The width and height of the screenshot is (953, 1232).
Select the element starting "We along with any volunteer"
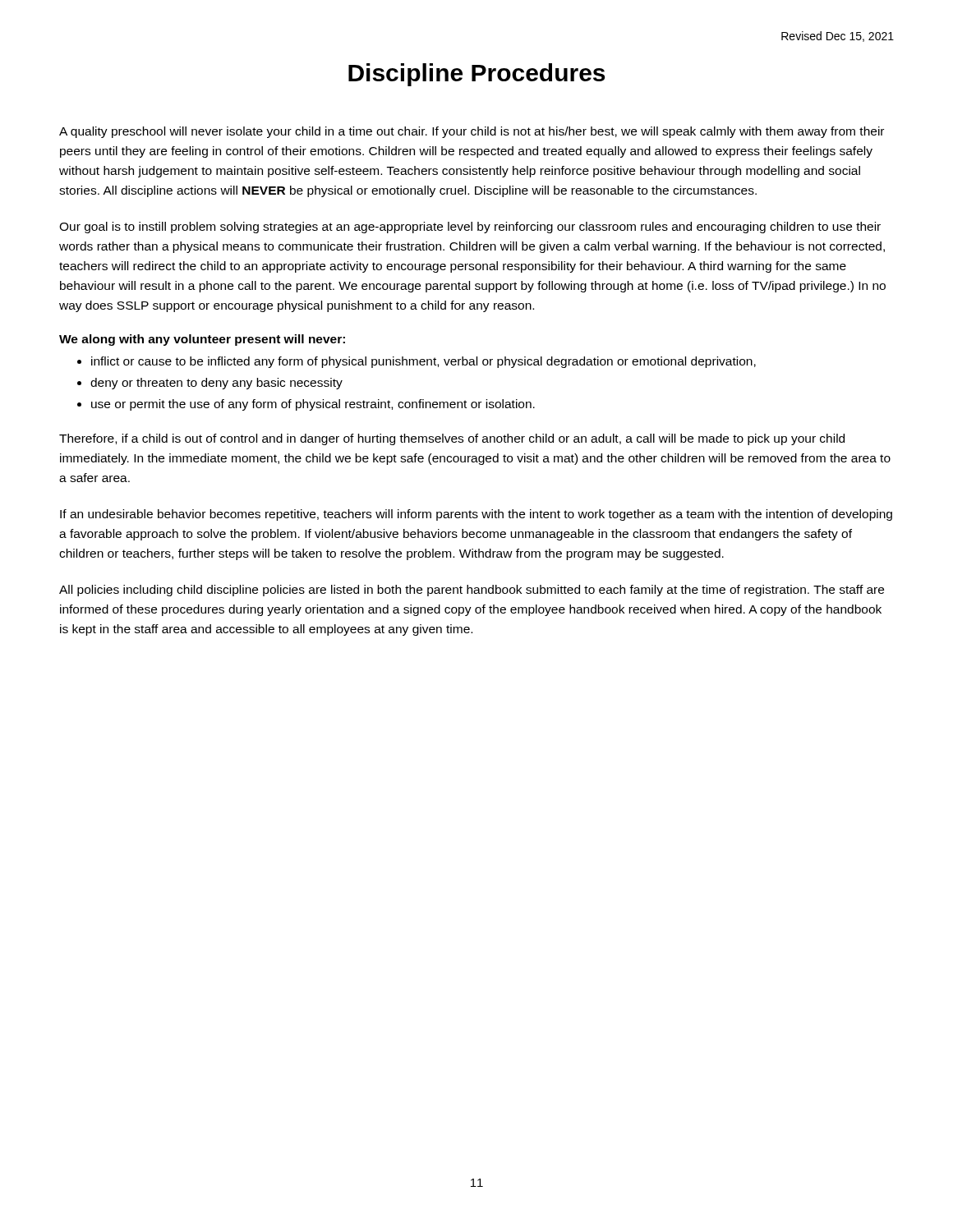pyautogui.click(x=203, y=339)
